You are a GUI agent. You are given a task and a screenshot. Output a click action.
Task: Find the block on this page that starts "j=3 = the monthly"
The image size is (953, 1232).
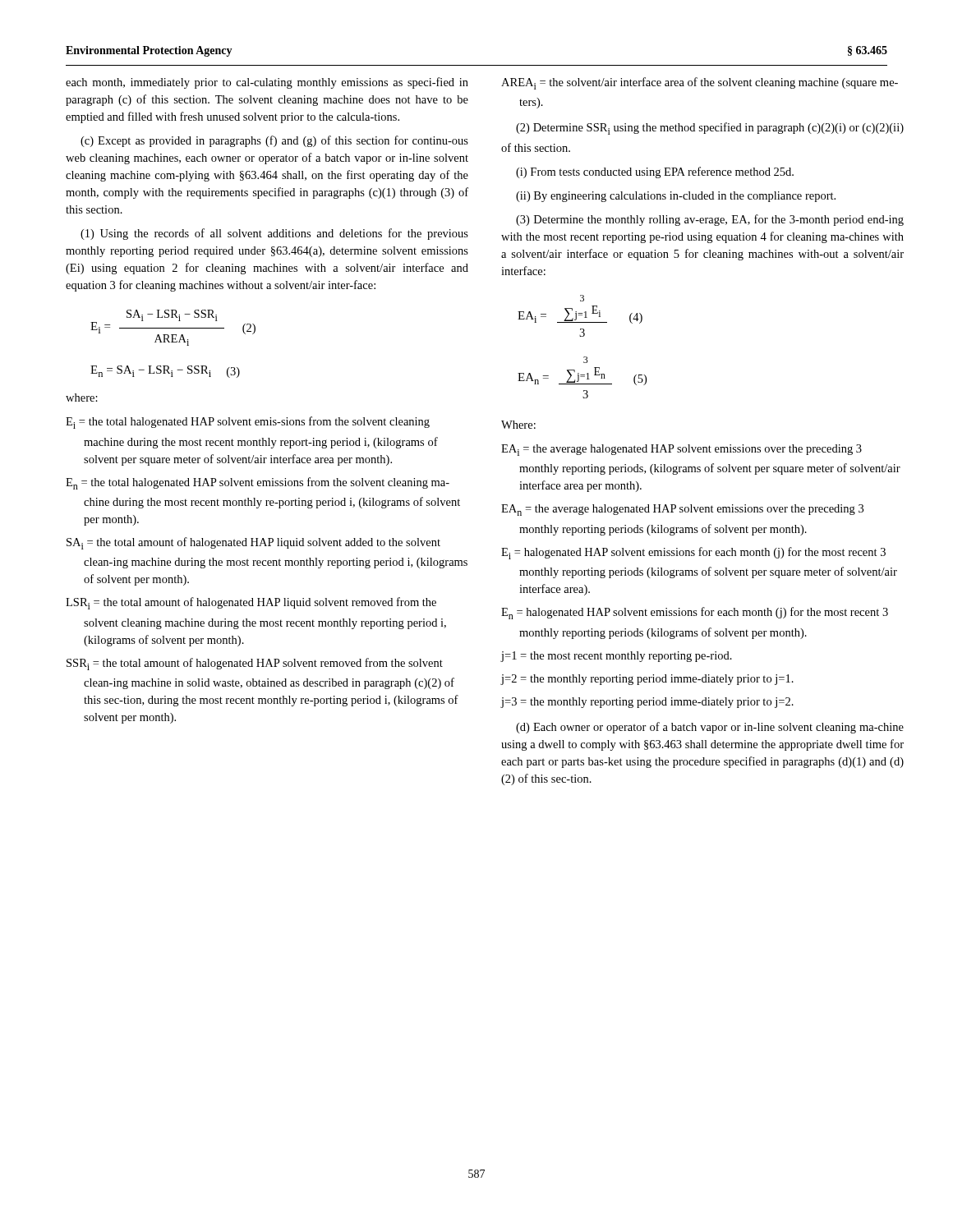pyautogui.click(x=648, y=701)
